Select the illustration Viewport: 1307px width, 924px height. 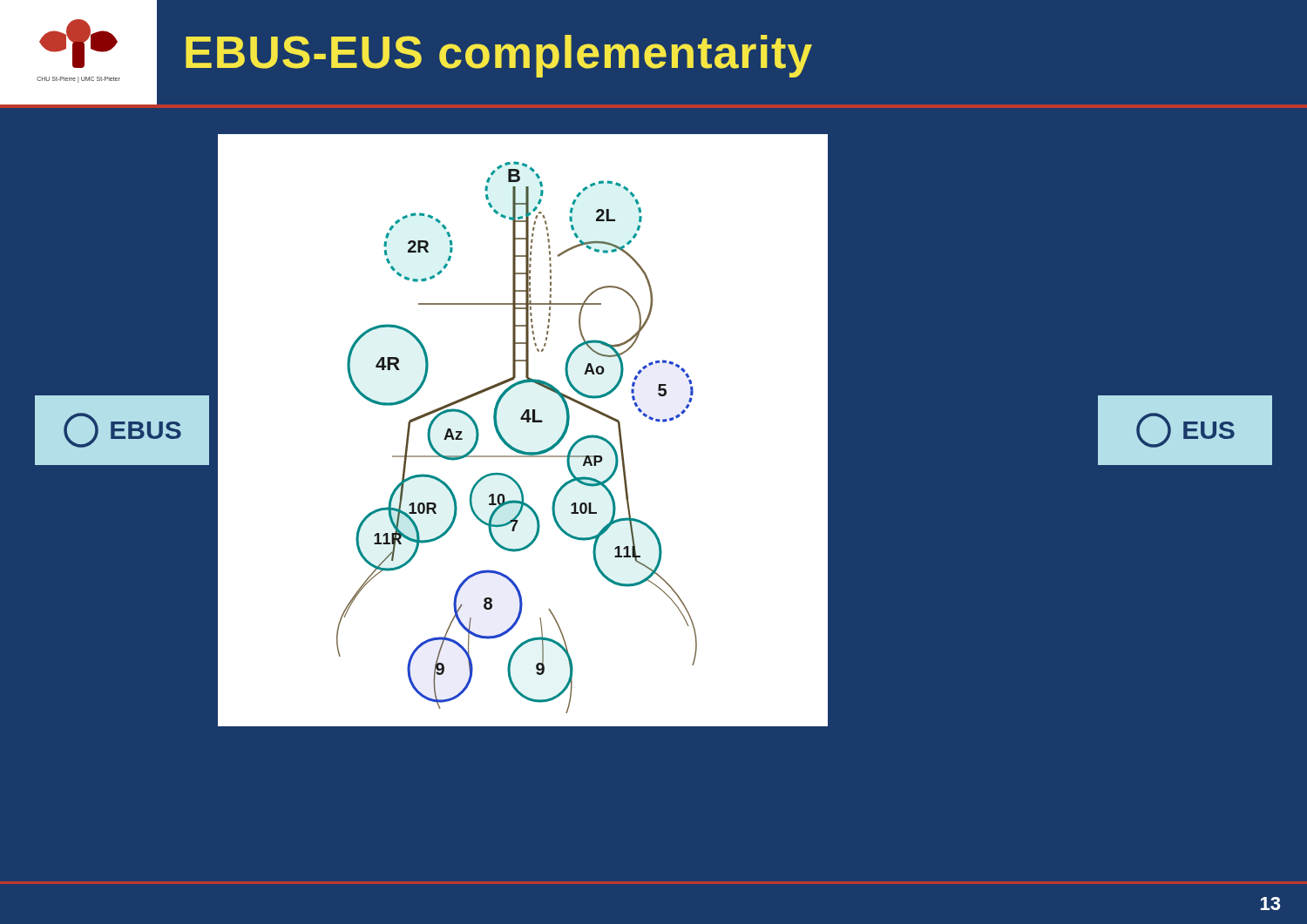point(523,430)
